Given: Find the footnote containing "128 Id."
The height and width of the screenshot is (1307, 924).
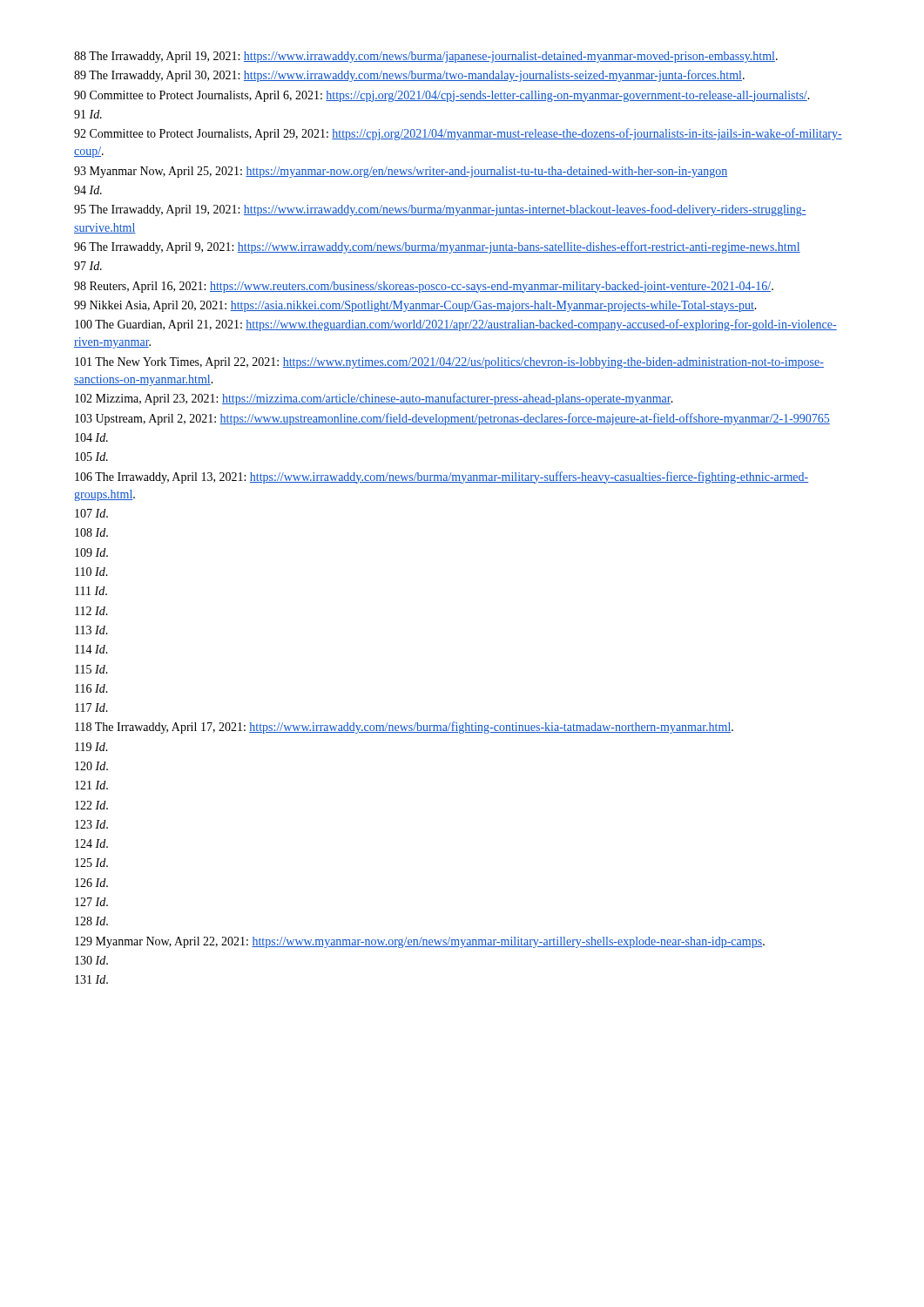Looking at the screenshot, I should (x=91, y=921).
